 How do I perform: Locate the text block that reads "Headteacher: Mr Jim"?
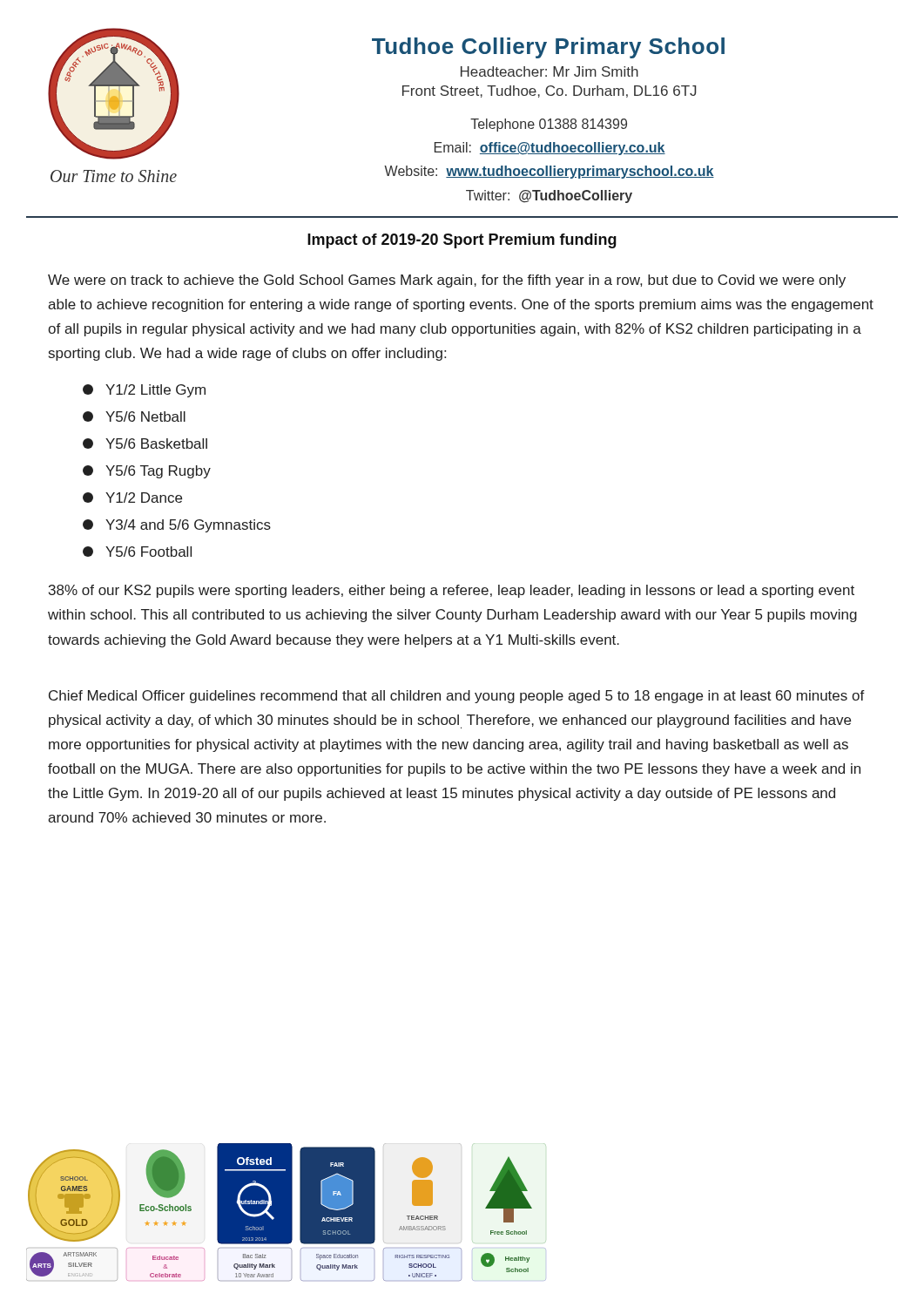[549, 72]
